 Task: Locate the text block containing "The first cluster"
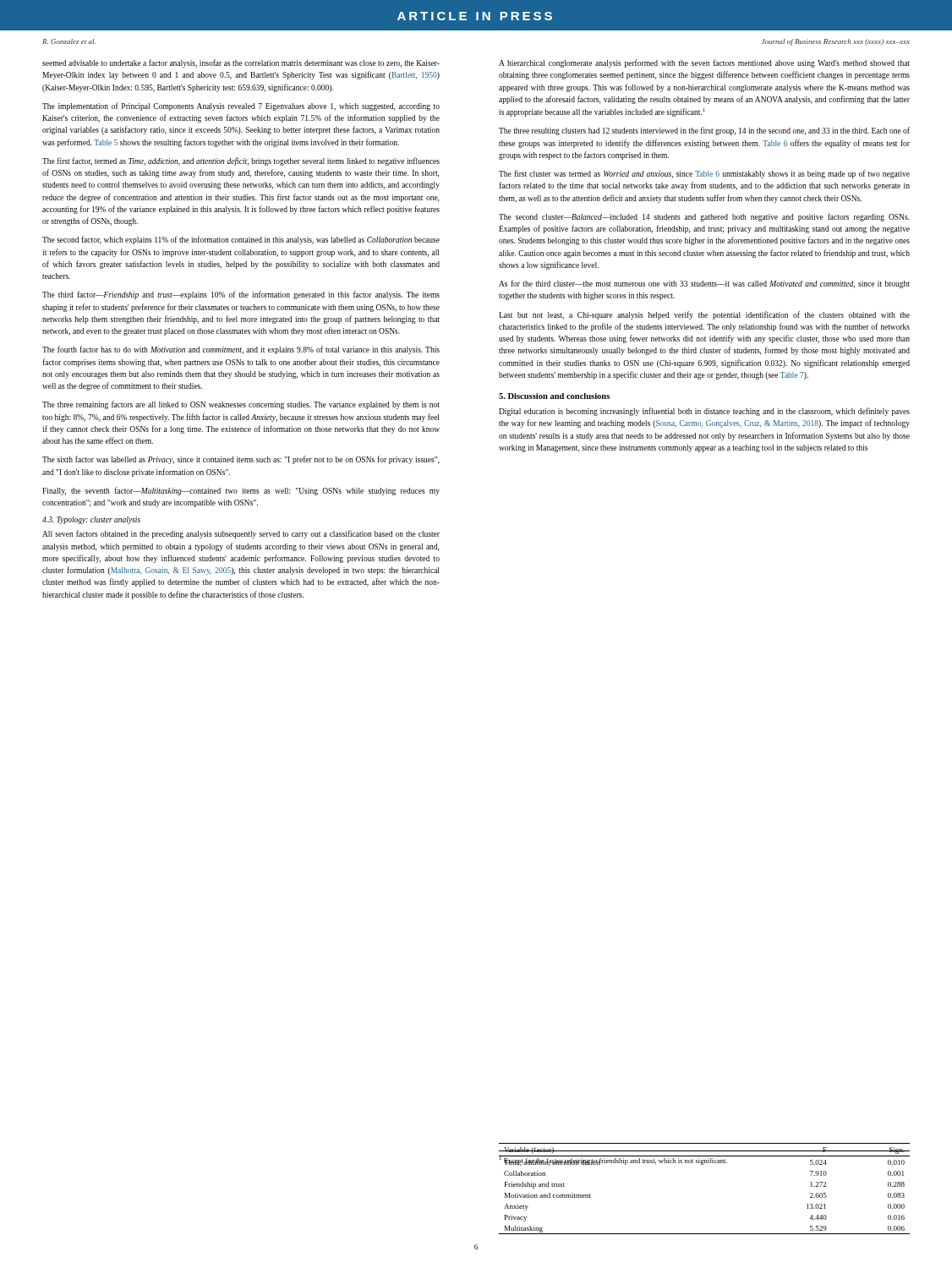[x=704, y=186]
